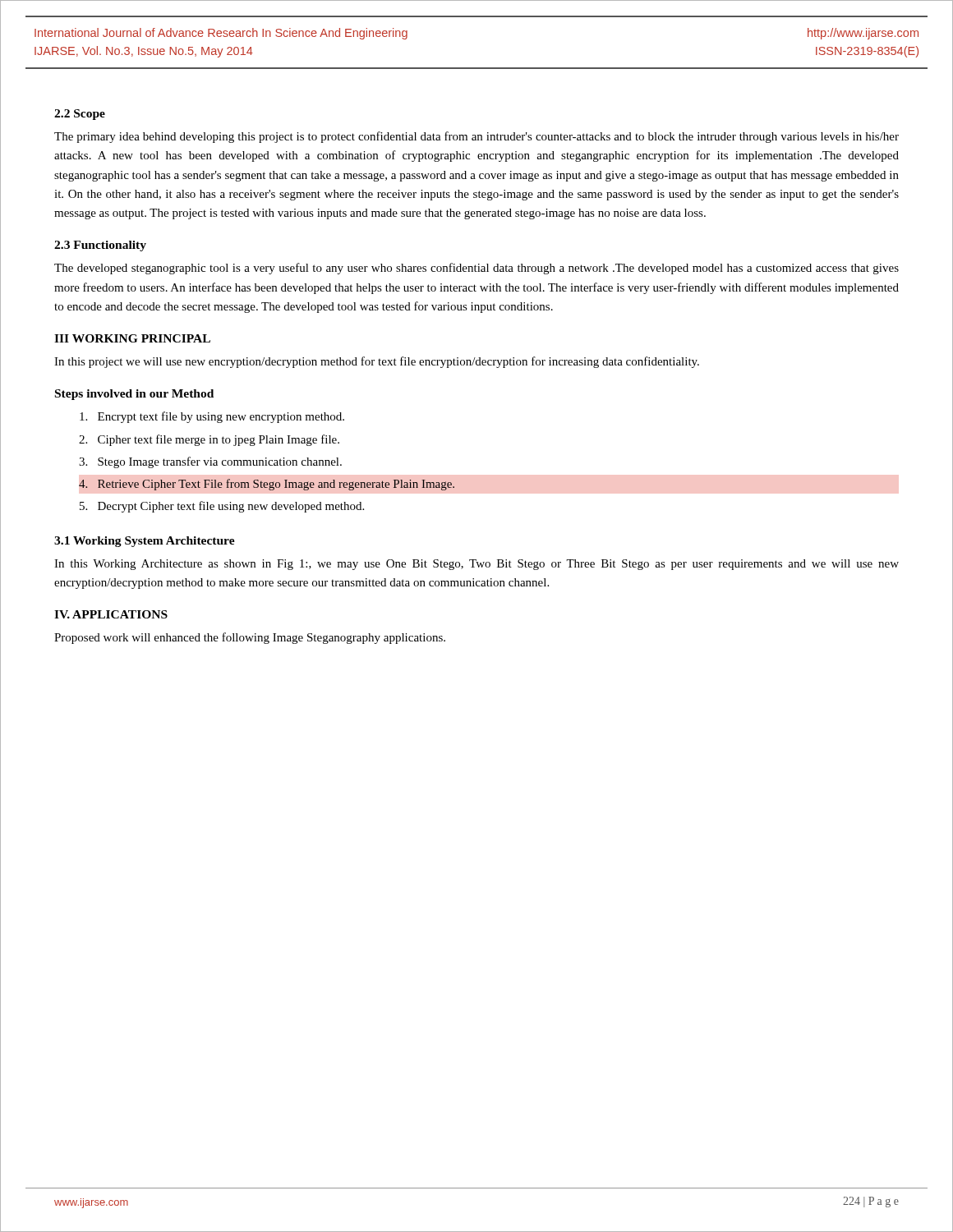Find the section header with the text "III WORKING PRINCIPAL"
The width and height of the screenshot is (953, 1232).
(133, 338)
